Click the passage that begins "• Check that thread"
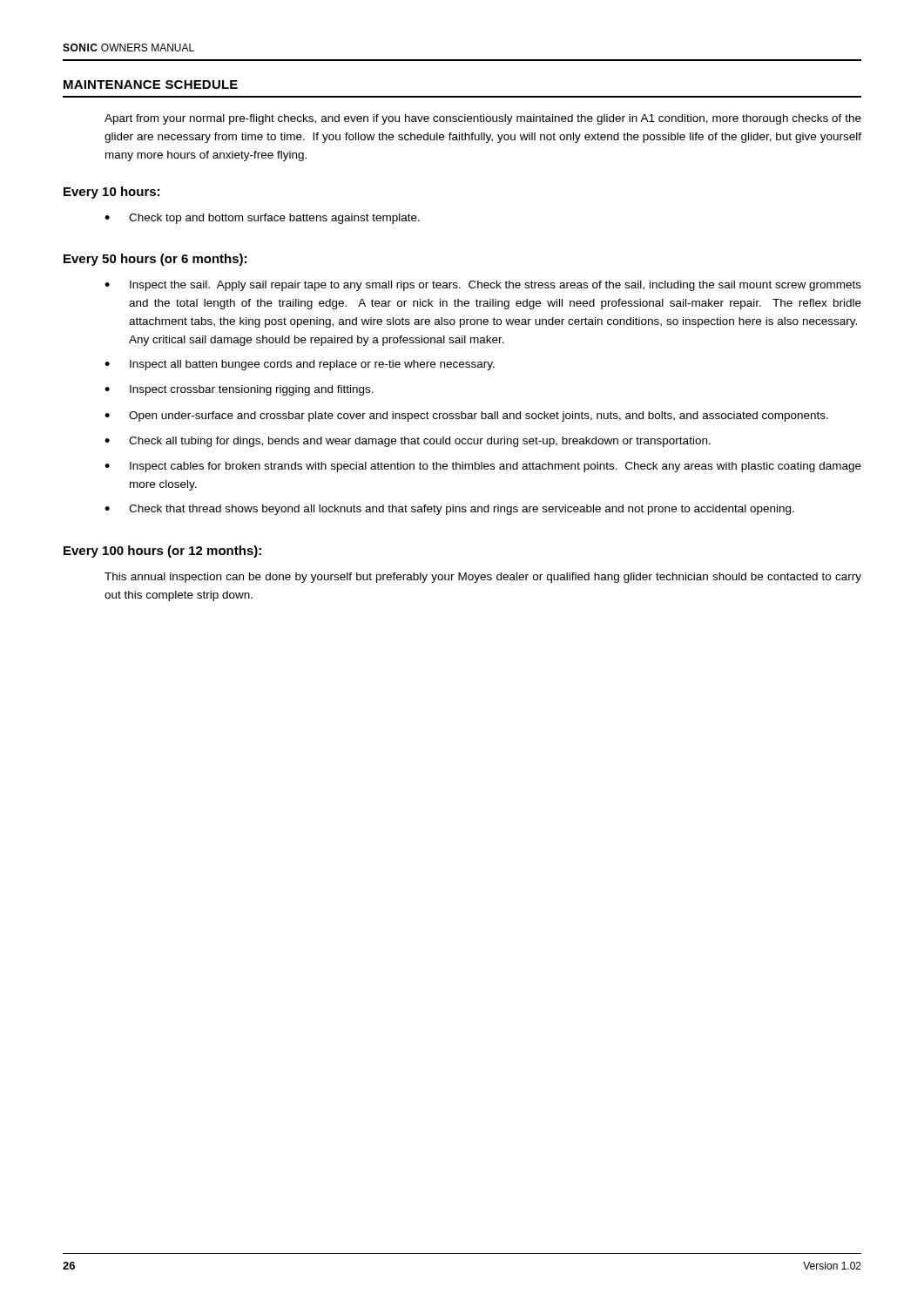This screenshot has height=1307, width=924. (x=483, y=510)
